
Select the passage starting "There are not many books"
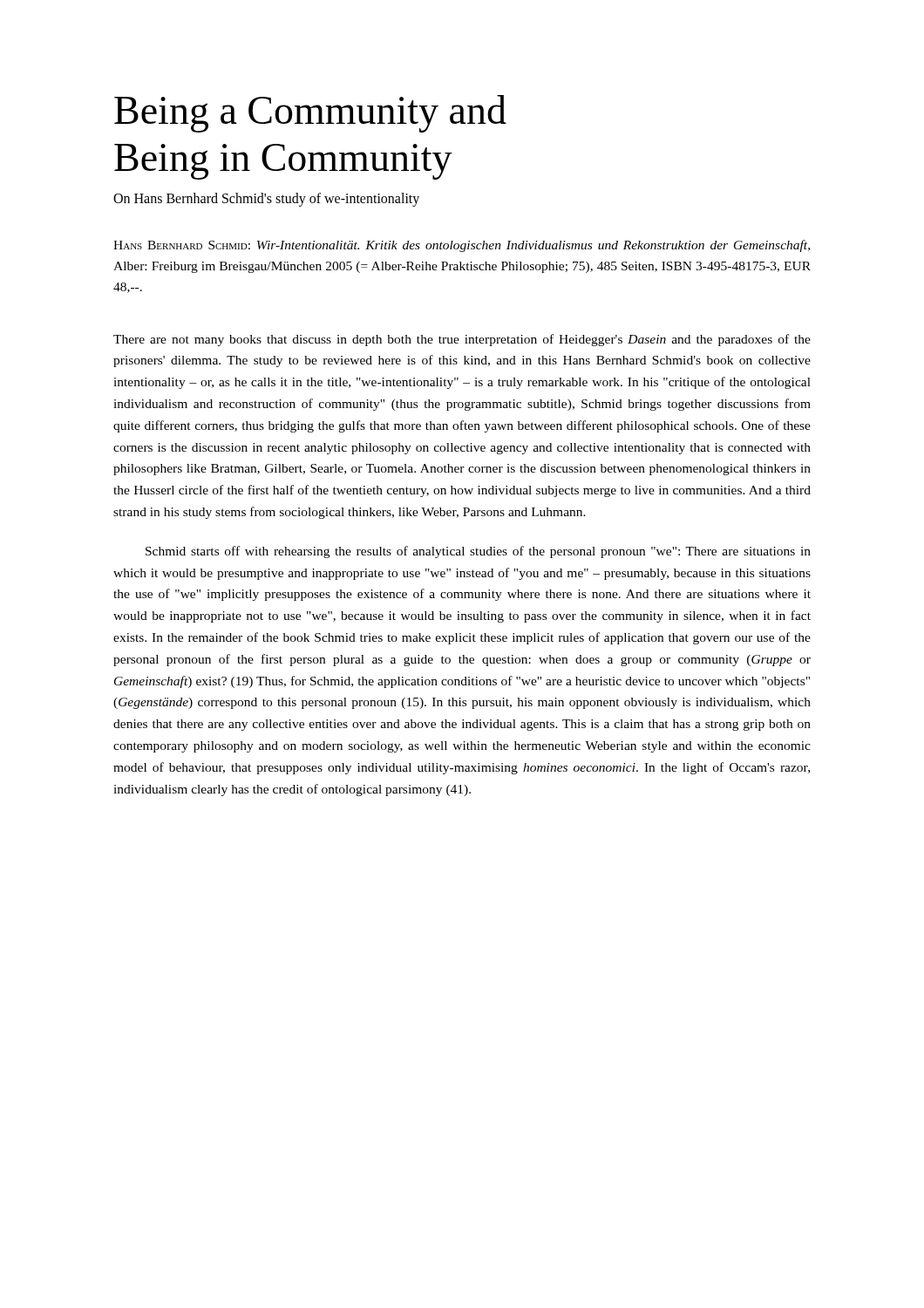462,426
